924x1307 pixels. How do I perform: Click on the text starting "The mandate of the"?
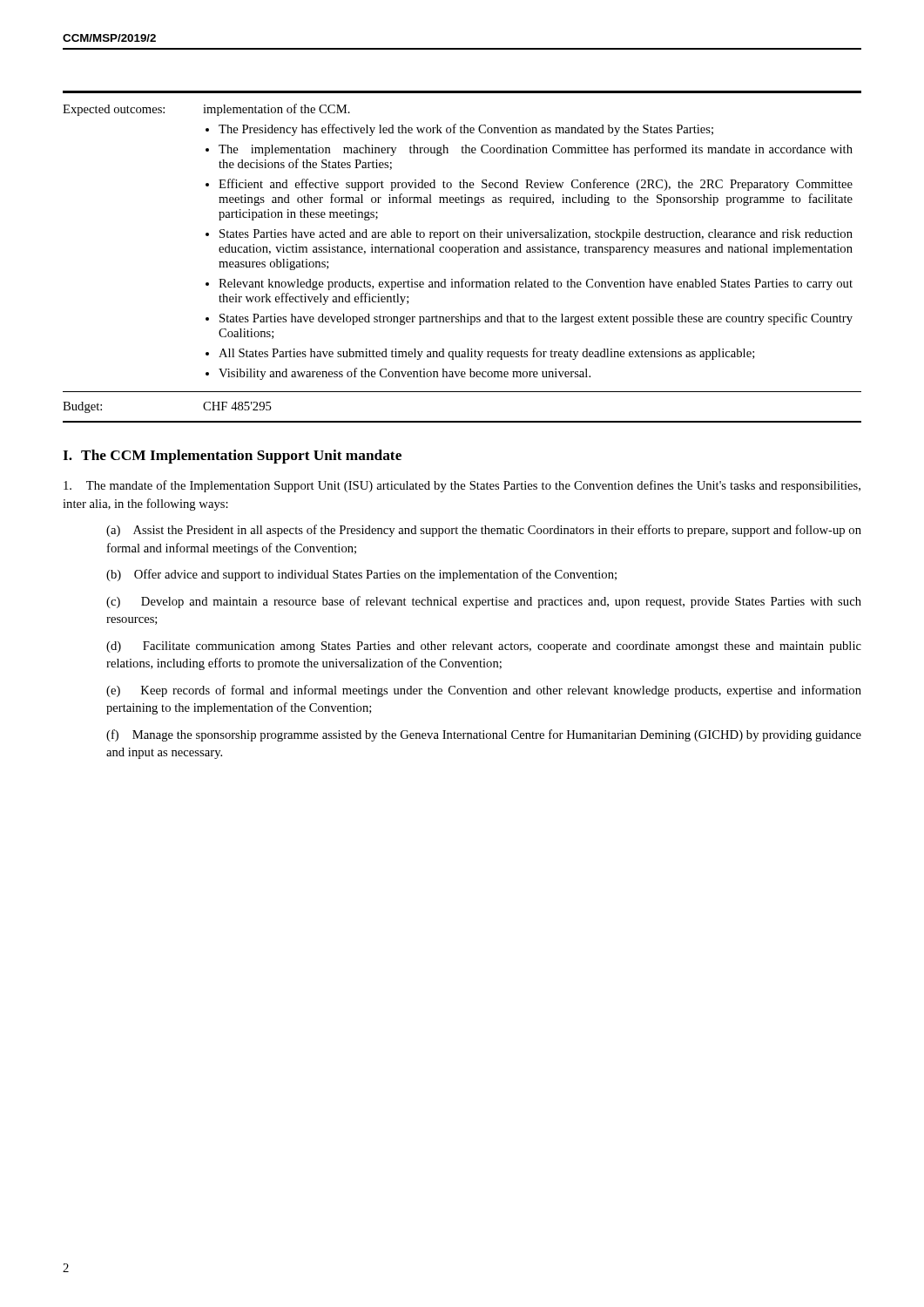point(462,494)
